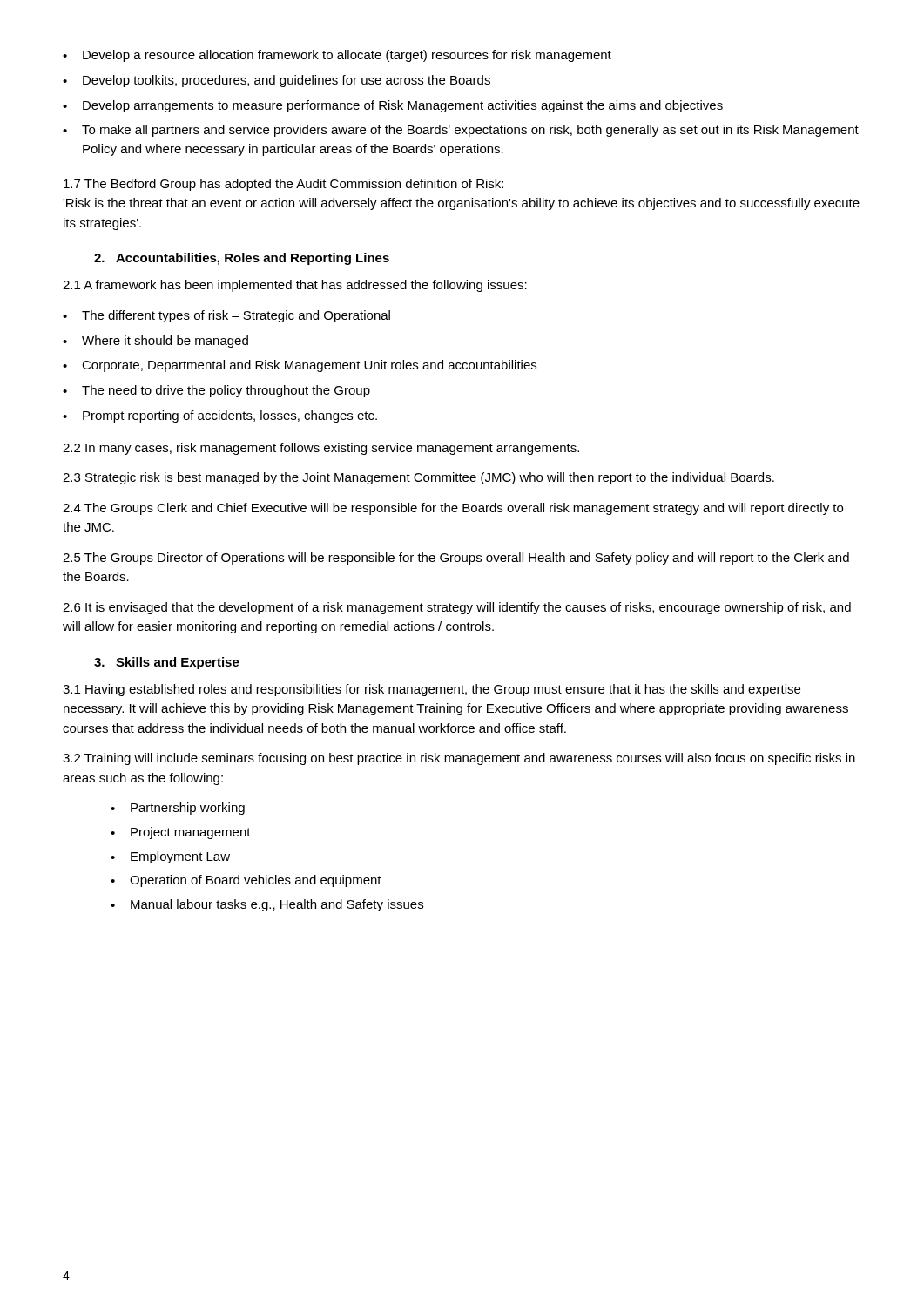Navigate to the region starting "• Partnership working"

(178, 809)
